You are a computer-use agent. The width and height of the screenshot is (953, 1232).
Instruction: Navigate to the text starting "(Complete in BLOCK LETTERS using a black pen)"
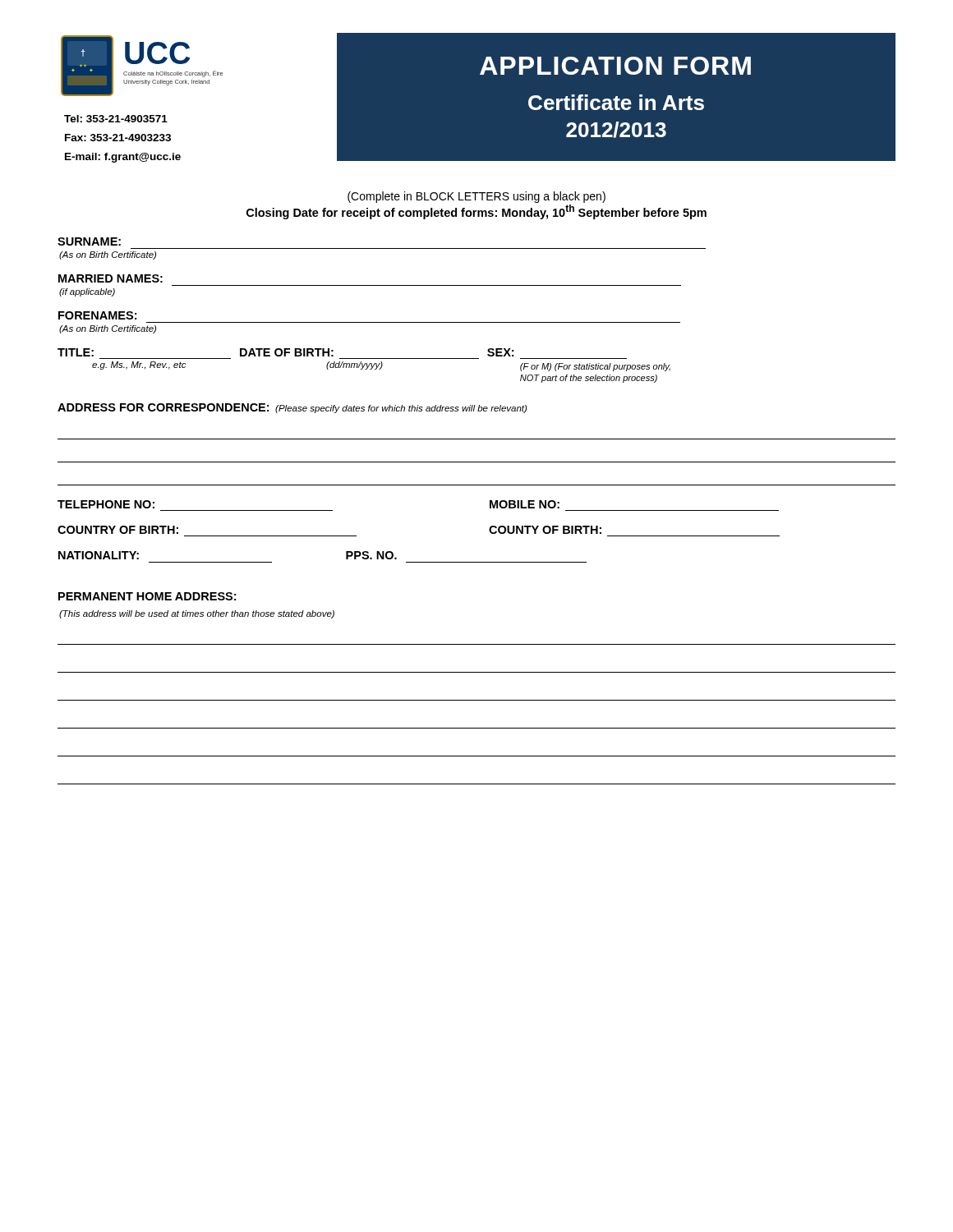tap(476, 204)
